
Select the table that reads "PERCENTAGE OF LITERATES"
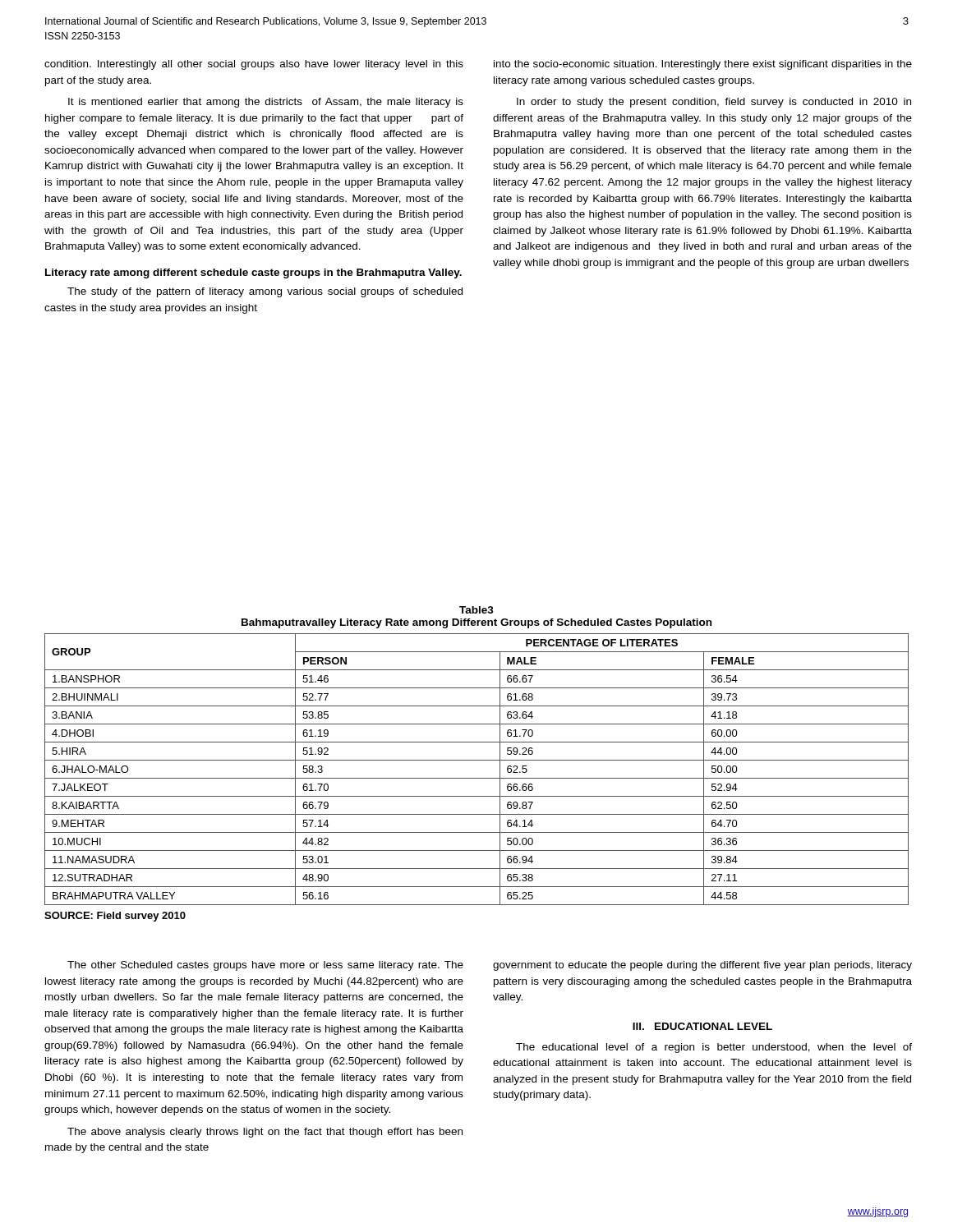click(x=476, y=769)
